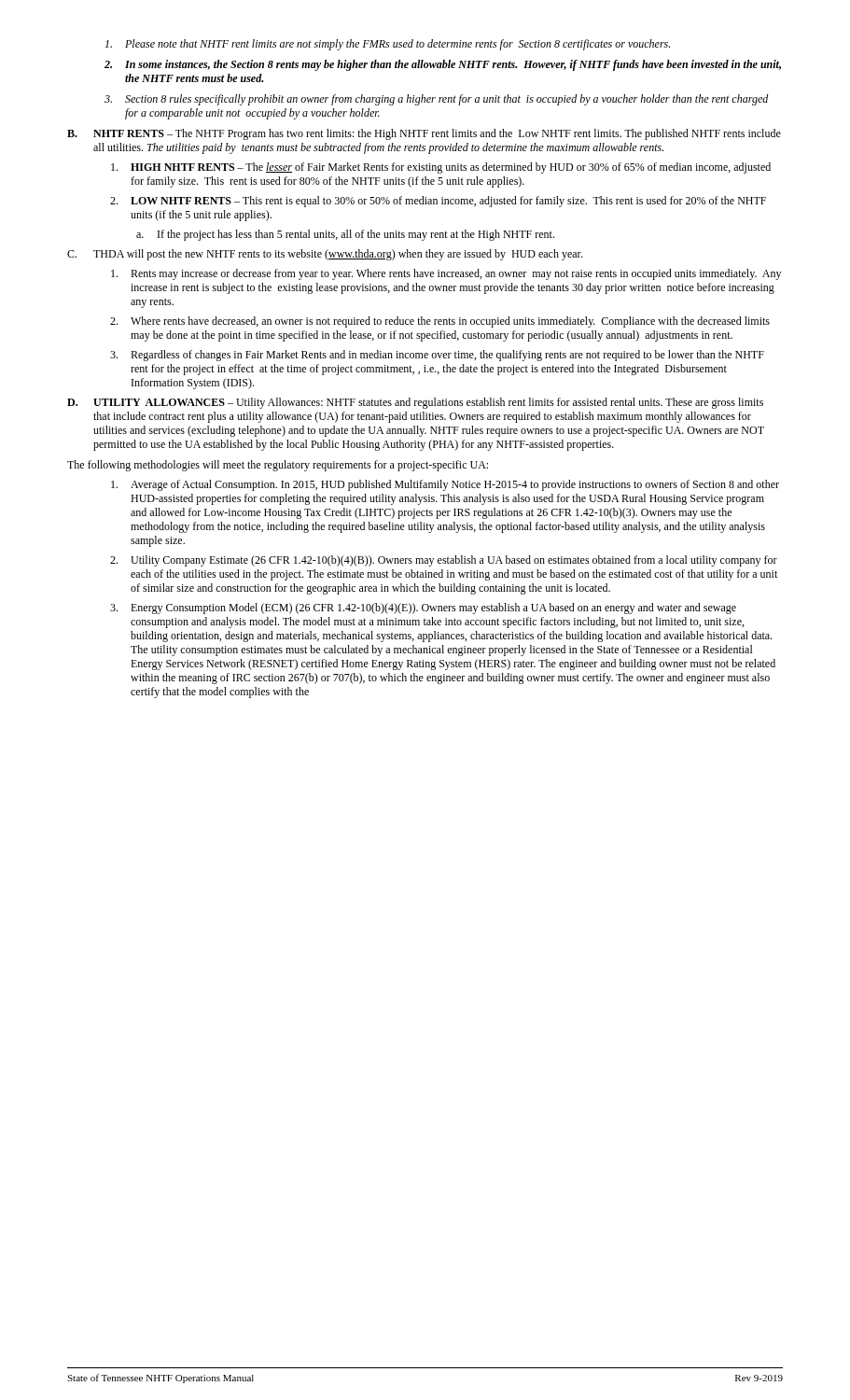The image size is (850, 1400).
Task: Click on the text starting "3. Regardless of changes in Fair Market"
Action: coord(446,369)
